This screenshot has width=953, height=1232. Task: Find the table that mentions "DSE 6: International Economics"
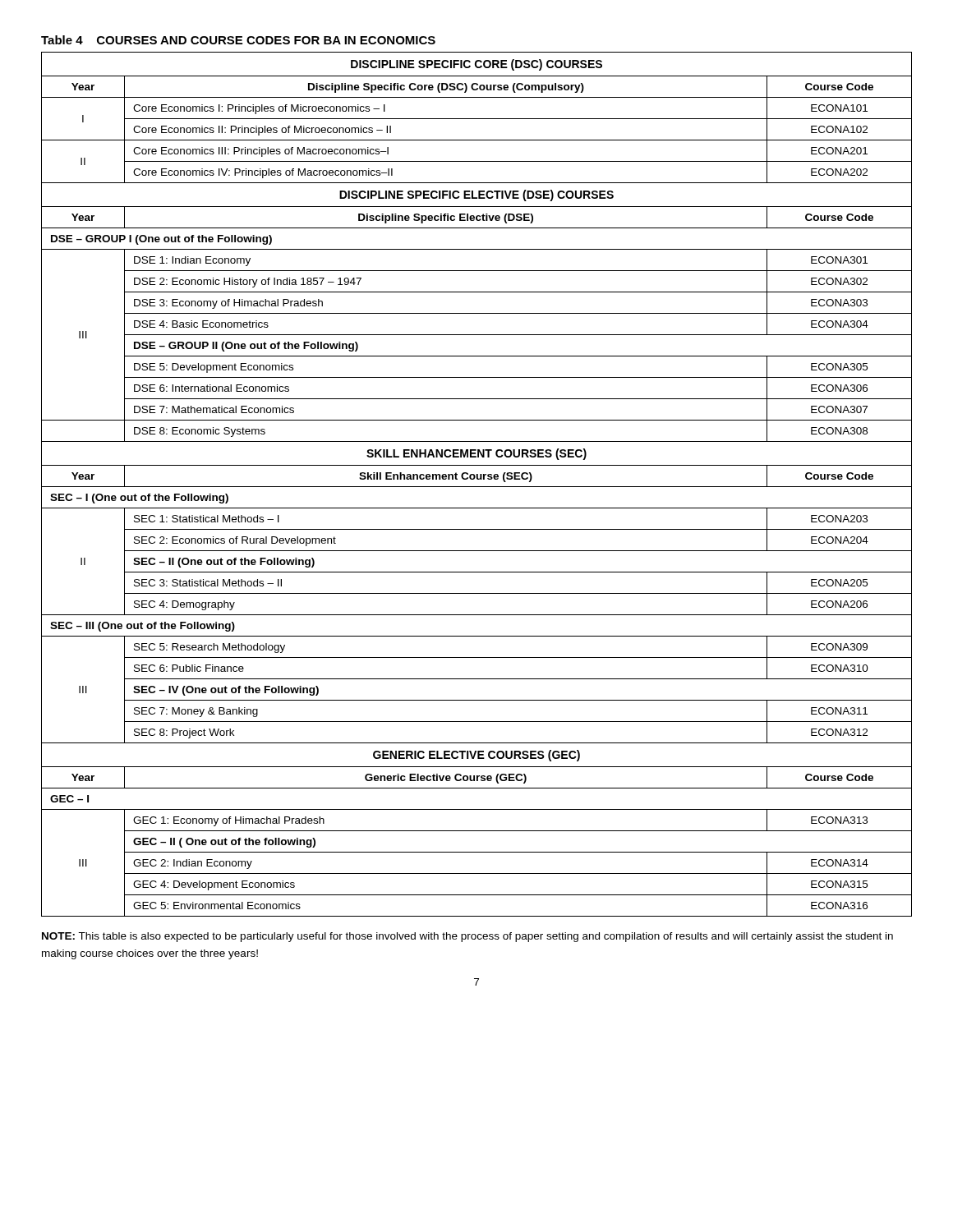(476, 484)
